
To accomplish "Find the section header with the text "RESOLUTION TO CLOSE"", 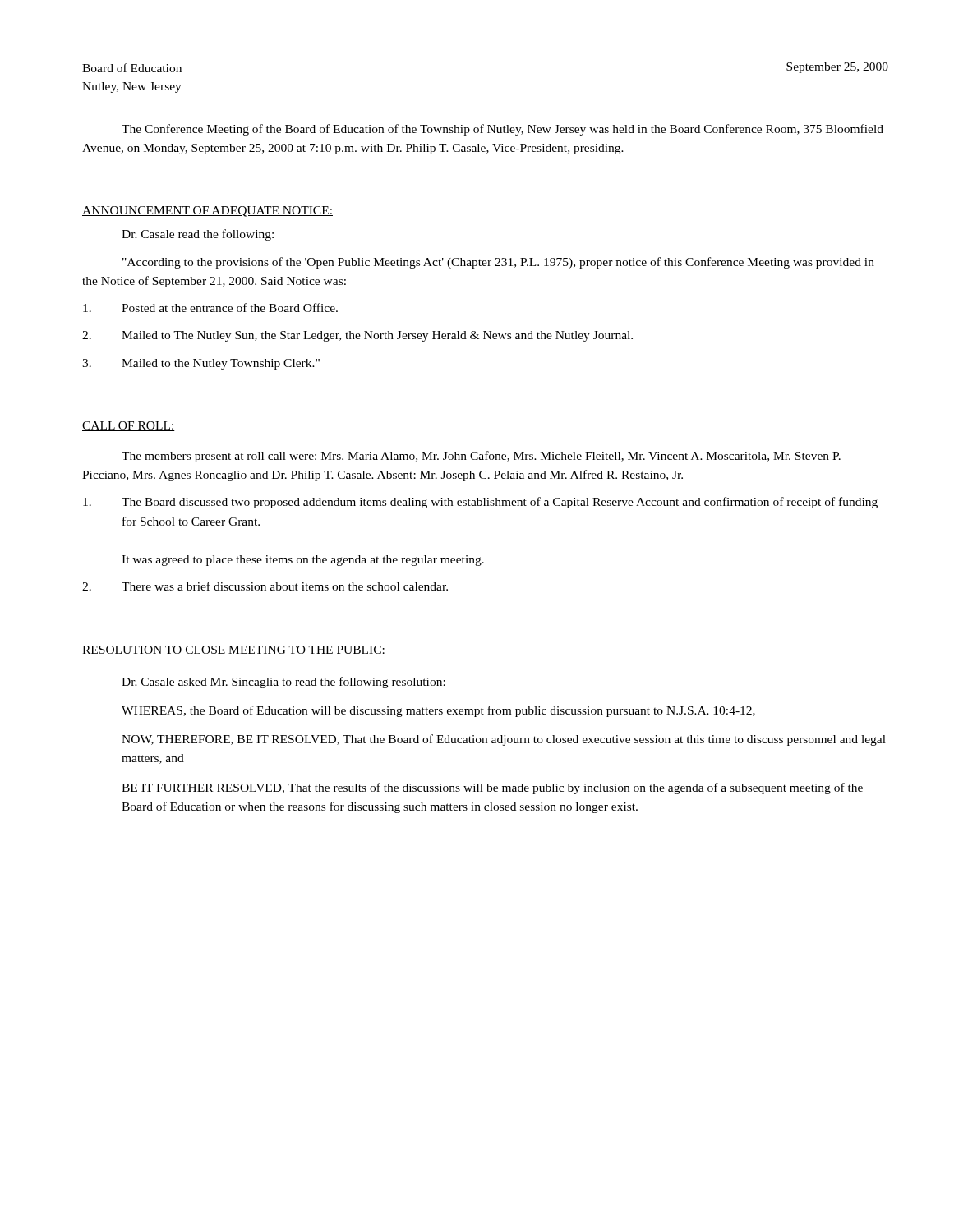I will tap(234, 649).
